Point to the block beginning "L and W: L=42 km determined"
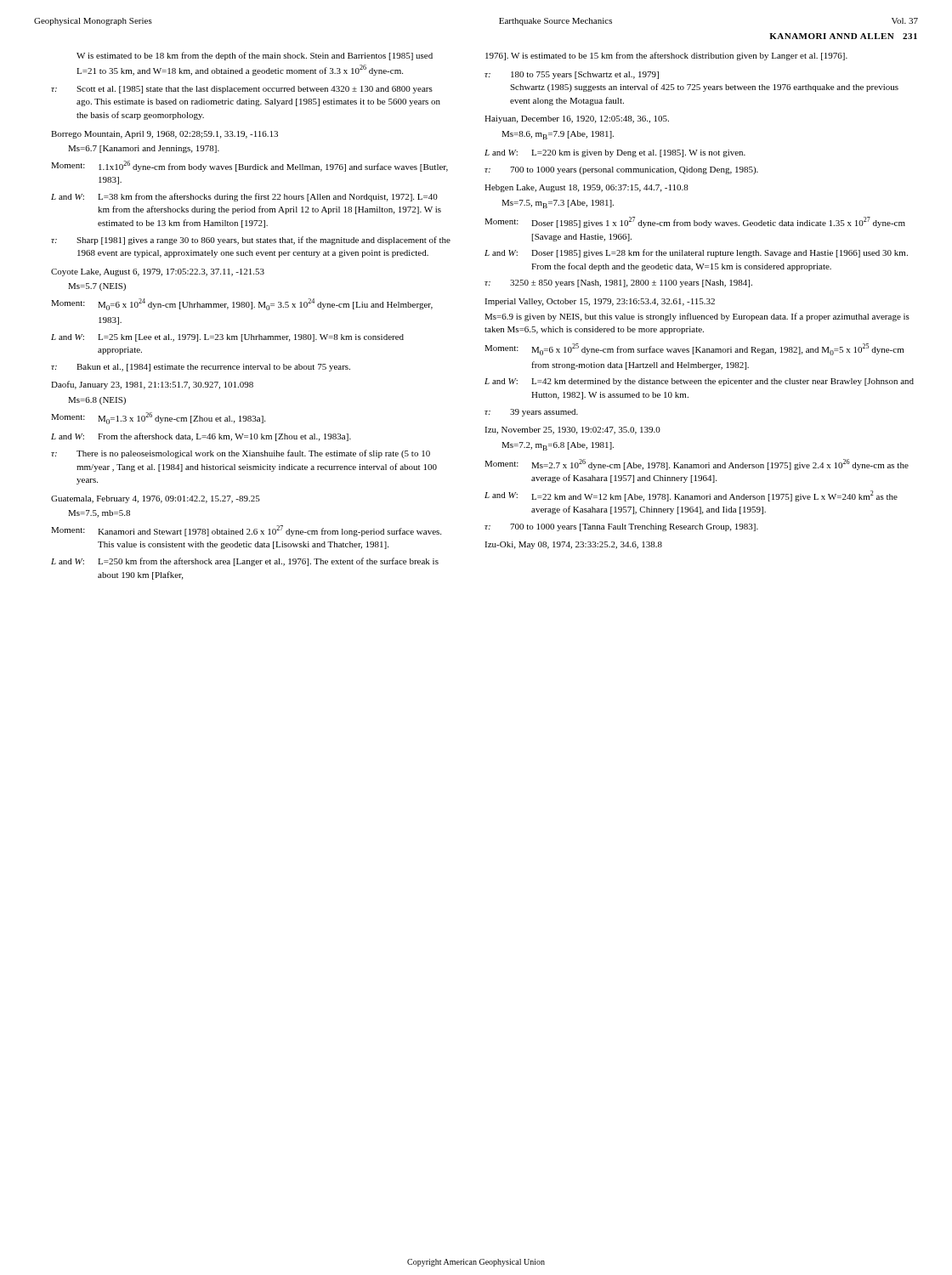This screenshot has width=952, height=1275. tap(701, 388)
